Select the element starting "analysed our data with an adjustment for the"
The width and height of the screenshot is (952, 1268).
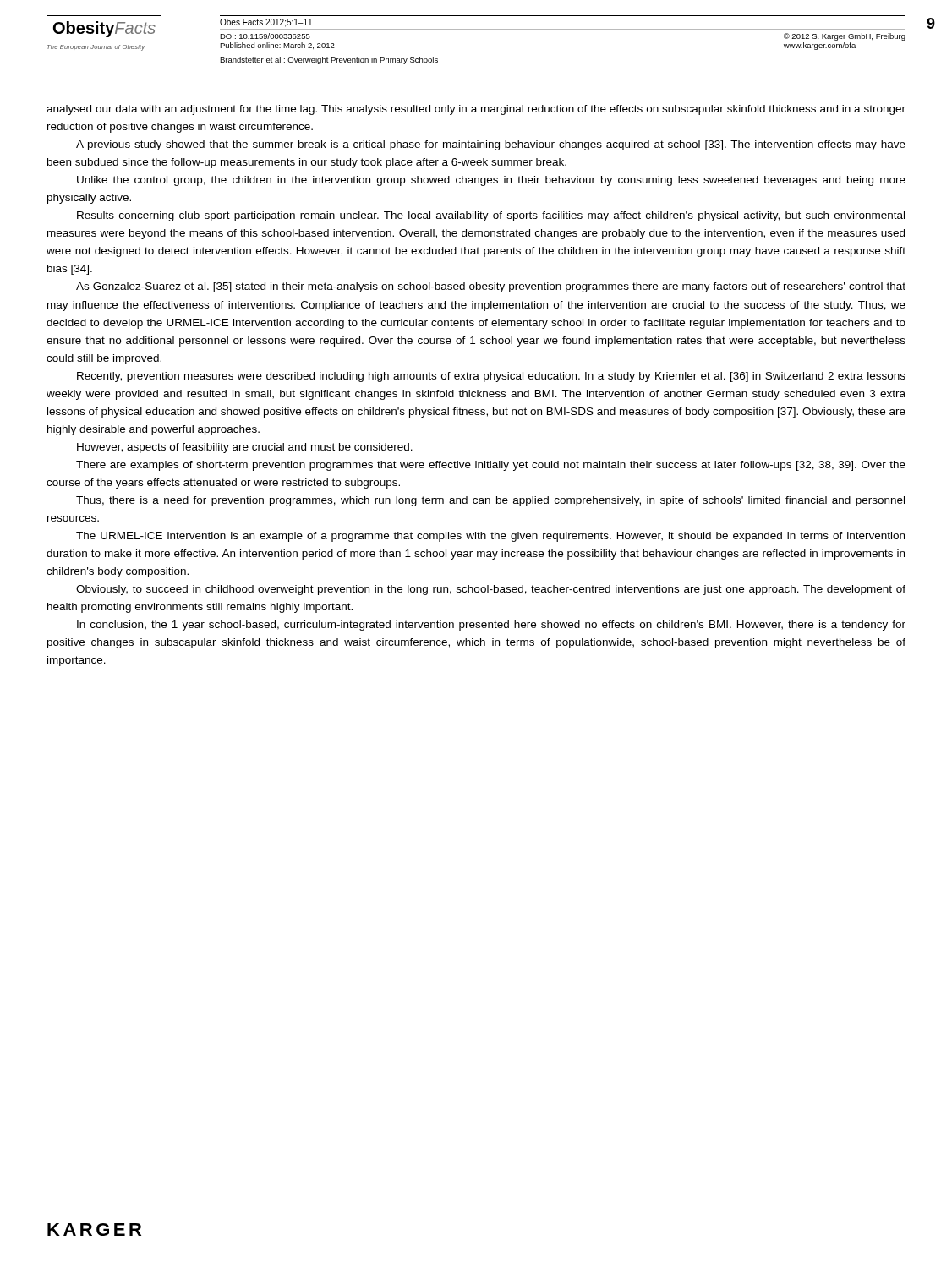(476, 384)
